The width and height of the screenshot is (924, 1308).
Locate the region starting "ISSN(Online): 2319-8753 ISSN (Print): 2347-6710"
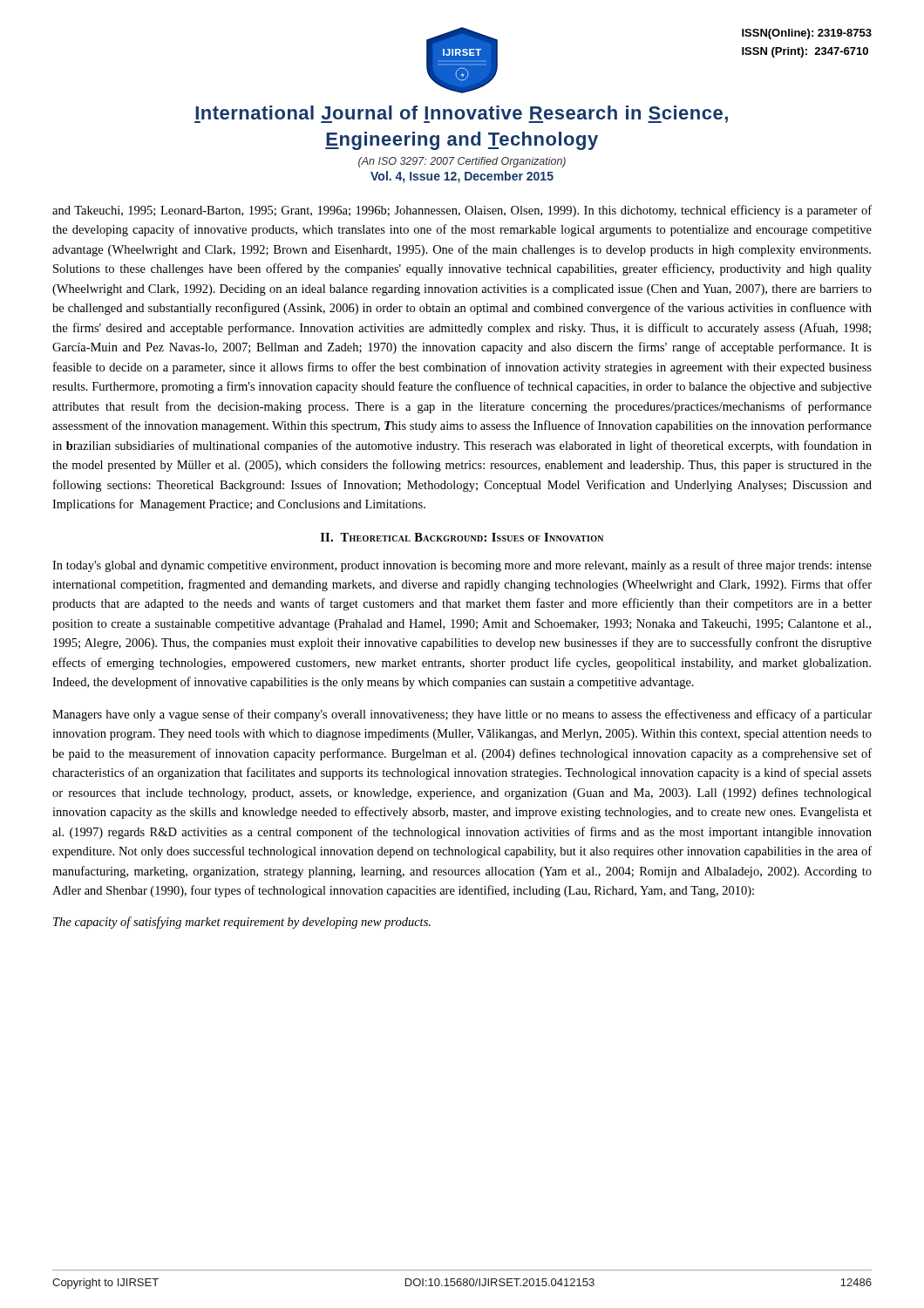(807, 42)
